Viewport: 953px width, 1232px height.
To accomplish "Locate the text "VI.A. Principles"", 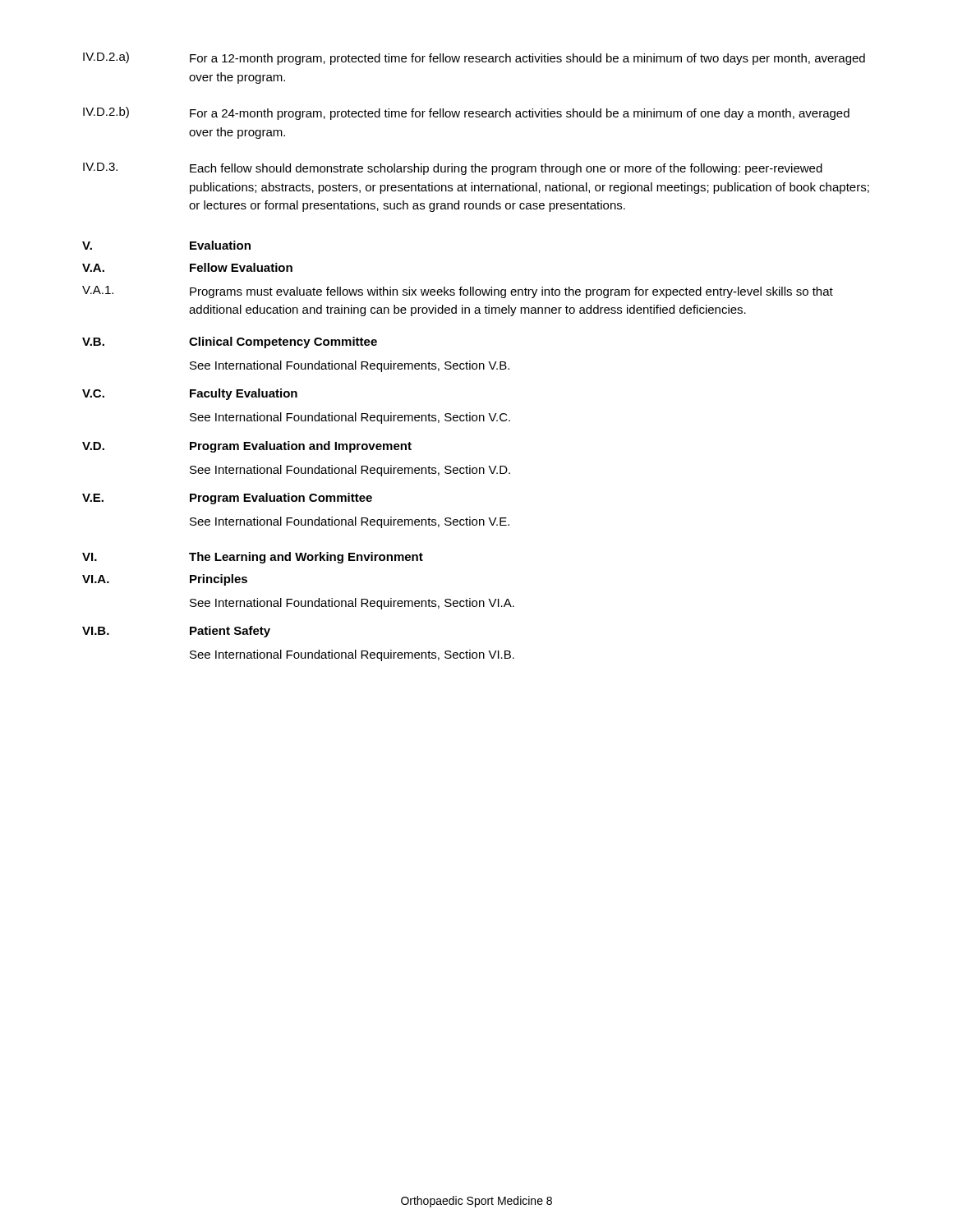I will pos(92,579).
